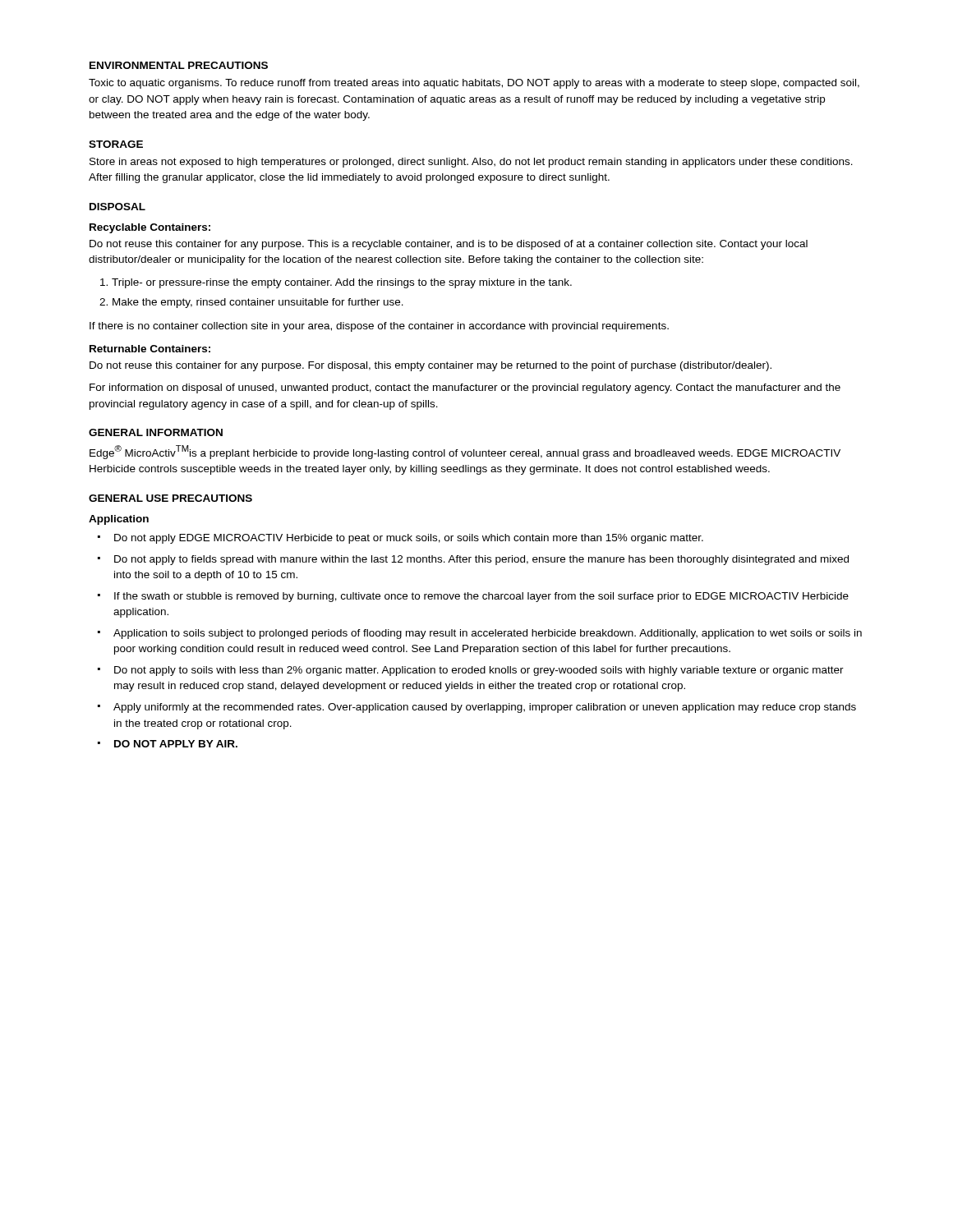The image size is (953, 1232).
Task: Locate the list item that says "Apply uniformly at the recommended"
Action: point(486,715)
